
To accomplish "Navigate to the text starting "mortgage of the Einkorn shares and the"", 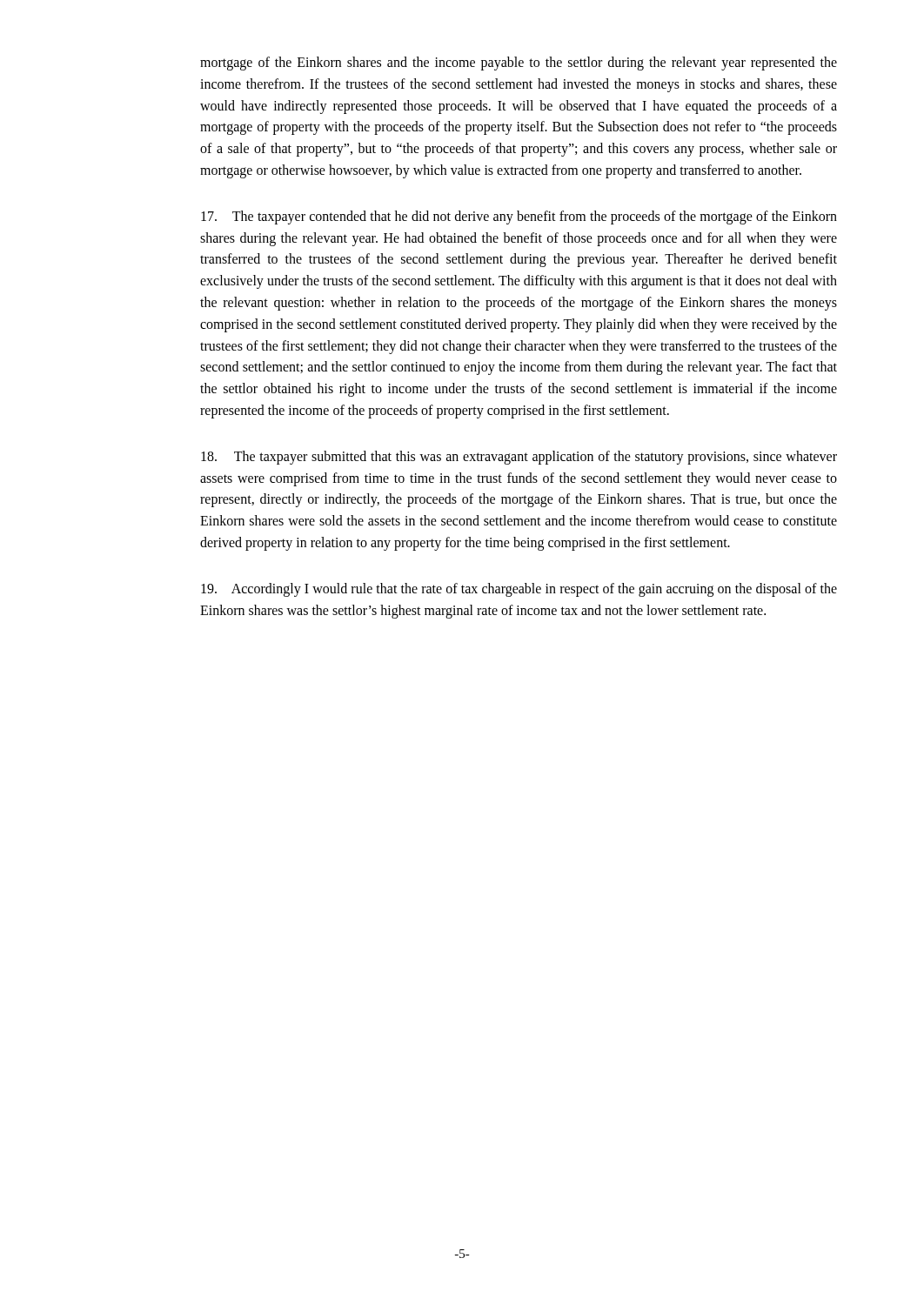I will [519, 116].
